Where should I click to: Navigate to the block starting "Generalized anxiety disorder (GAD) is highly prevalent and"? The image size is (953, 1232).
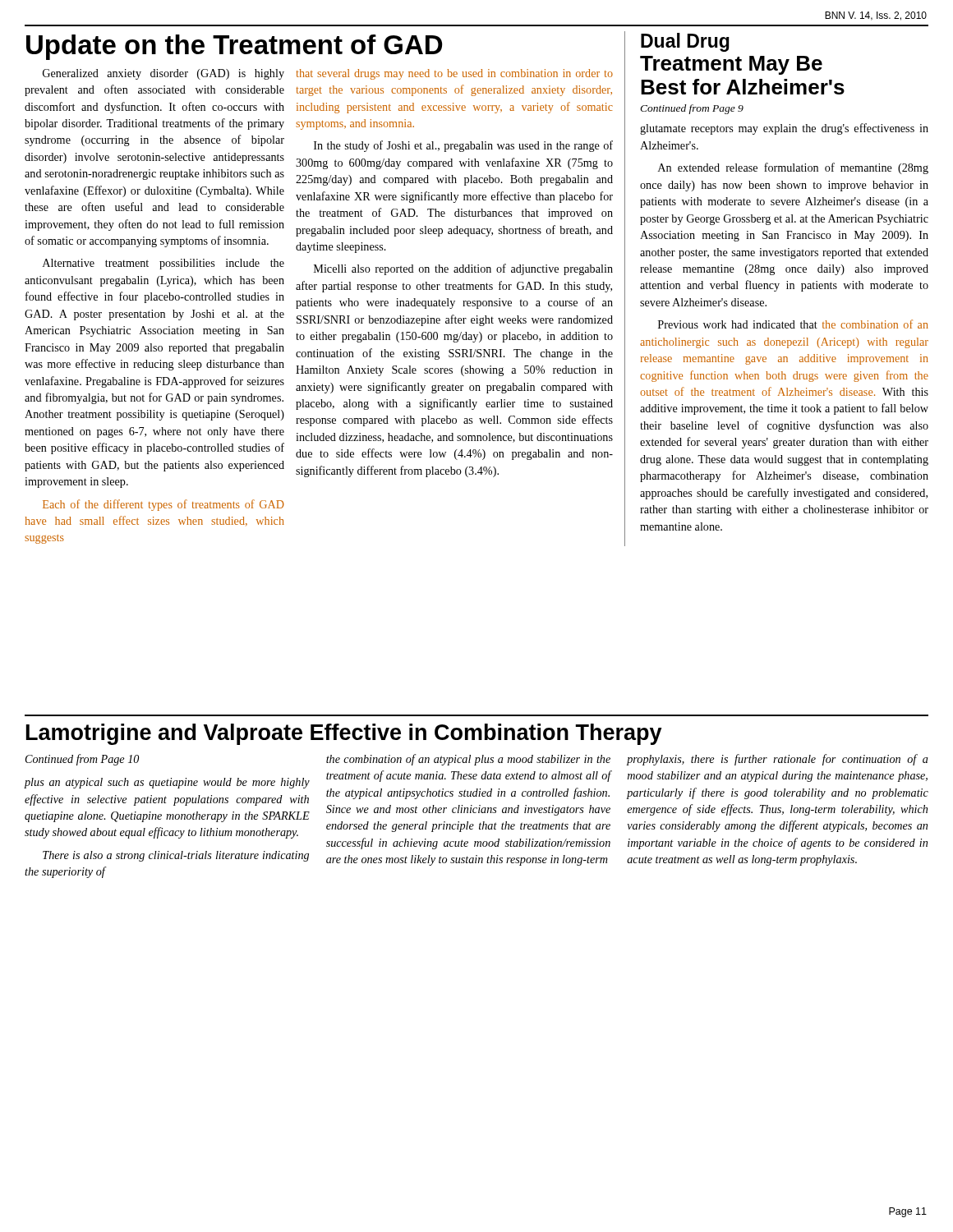pos(154,305)
